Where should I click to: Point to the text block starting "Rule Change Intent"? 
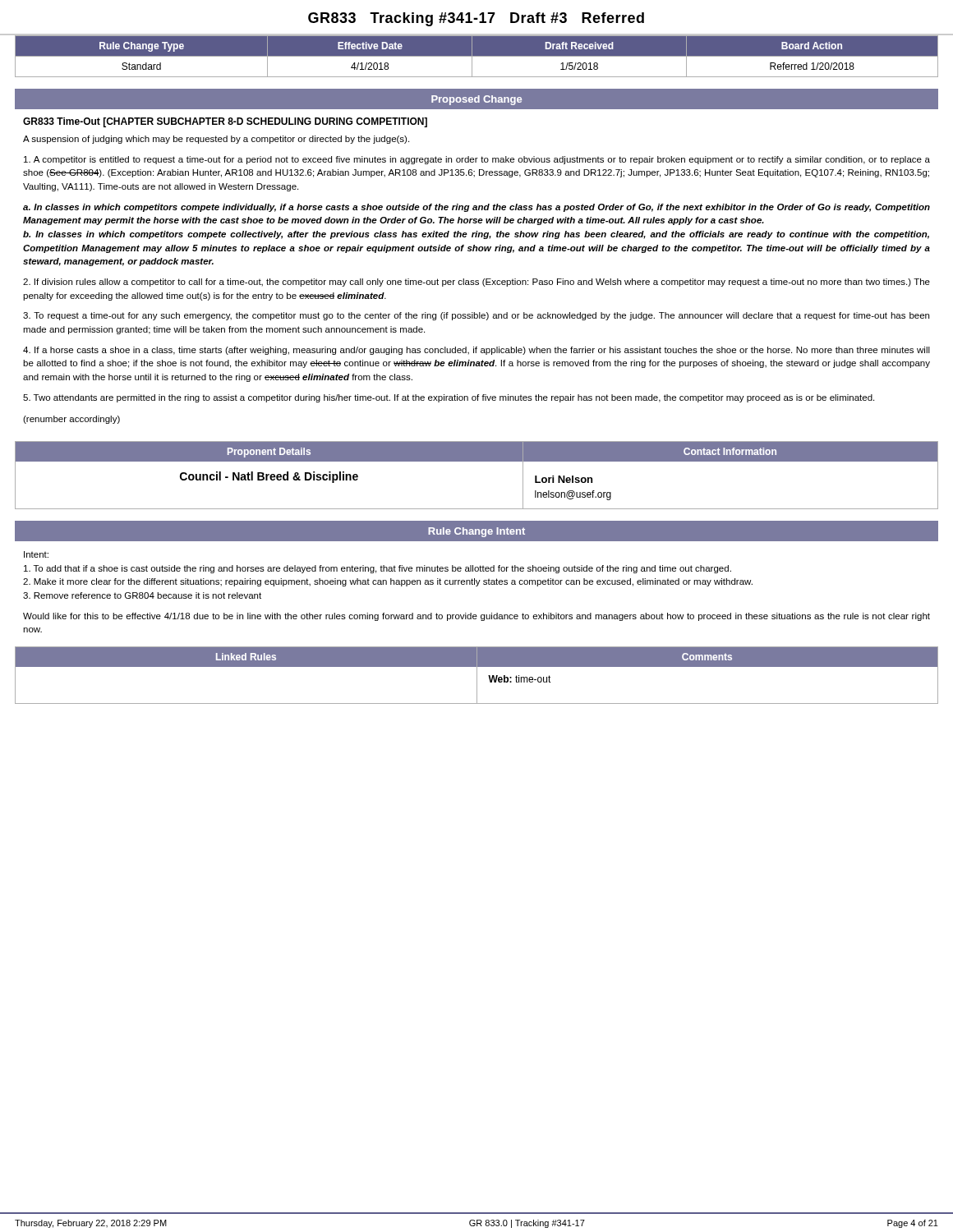tap(476, 531)
